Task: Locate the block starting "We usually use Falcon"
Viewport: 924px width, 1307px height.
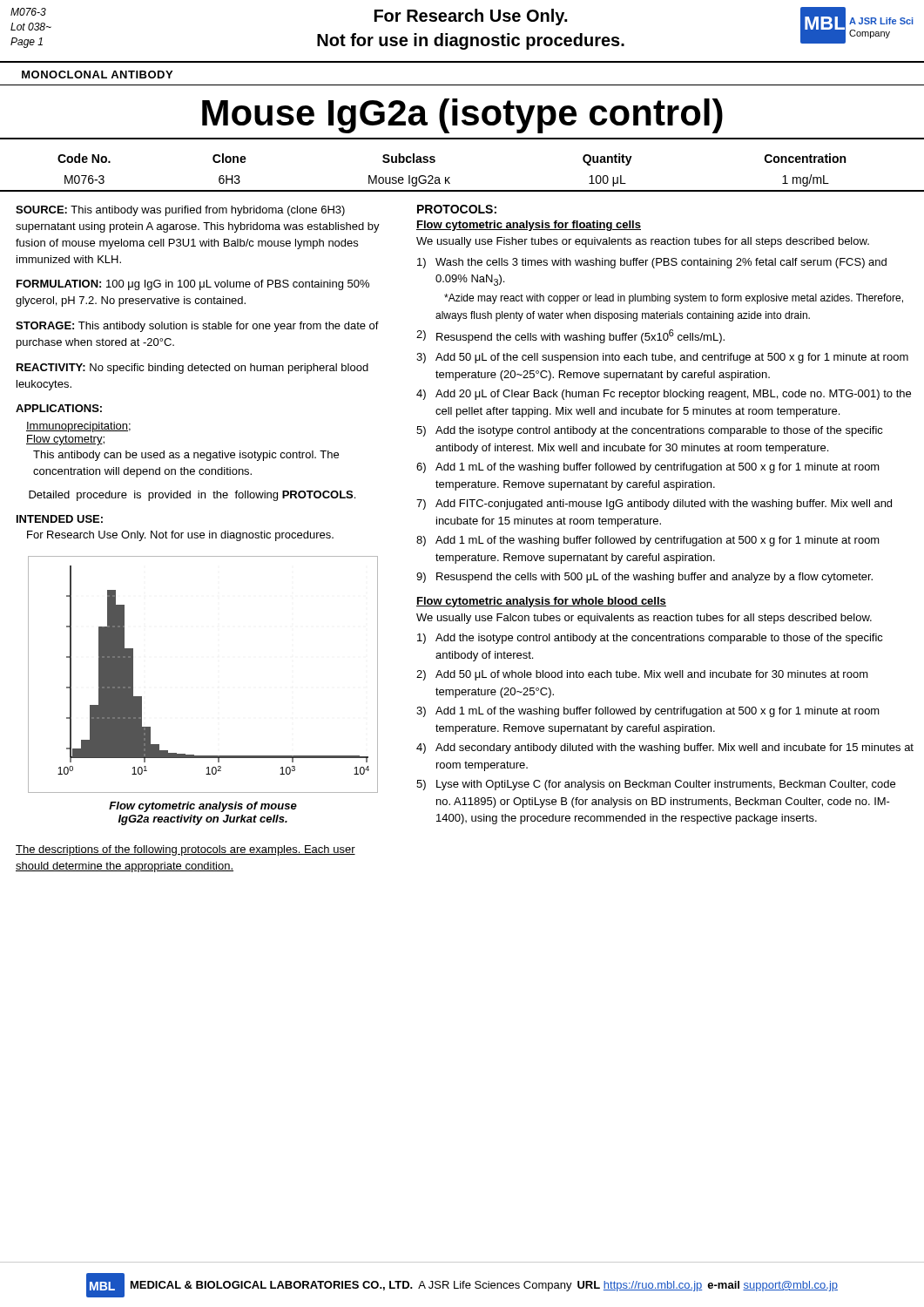Action: coord(644,617)
